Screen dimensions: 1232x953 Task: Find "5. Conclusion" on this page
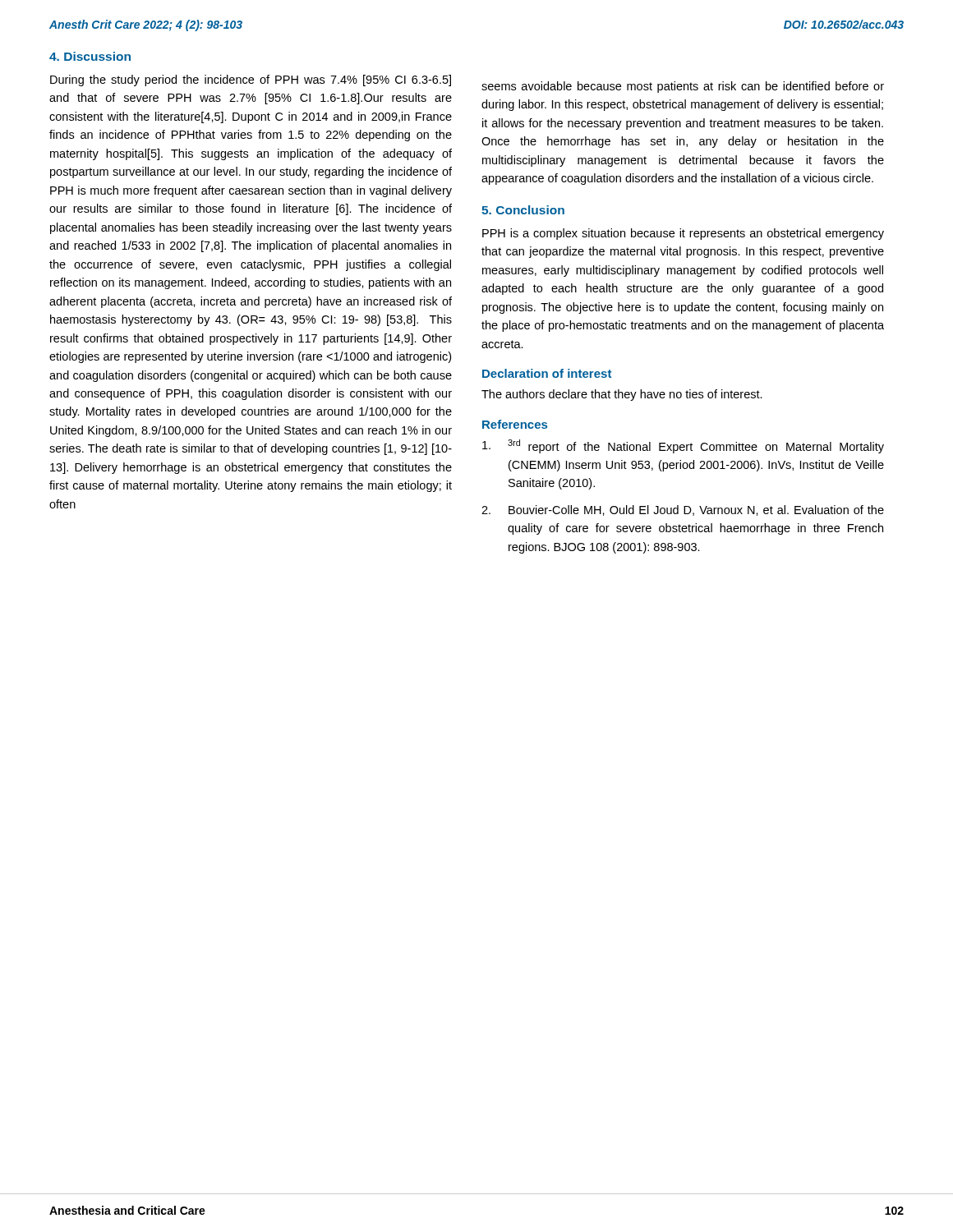coord(523,210)
